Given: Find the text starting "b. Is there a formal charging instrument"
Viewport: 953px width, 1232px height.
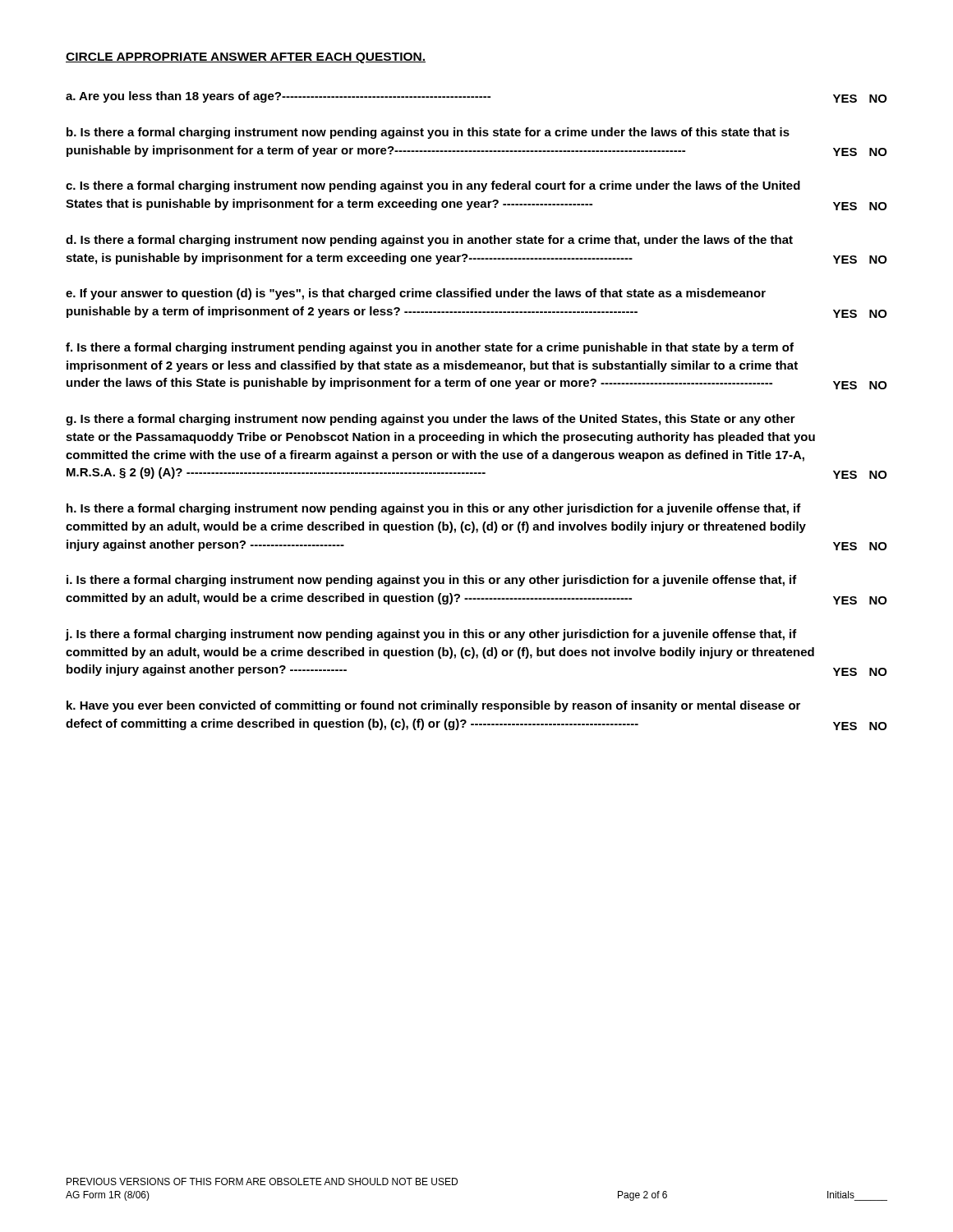Looking at the screenshot, I should point(476,141).
